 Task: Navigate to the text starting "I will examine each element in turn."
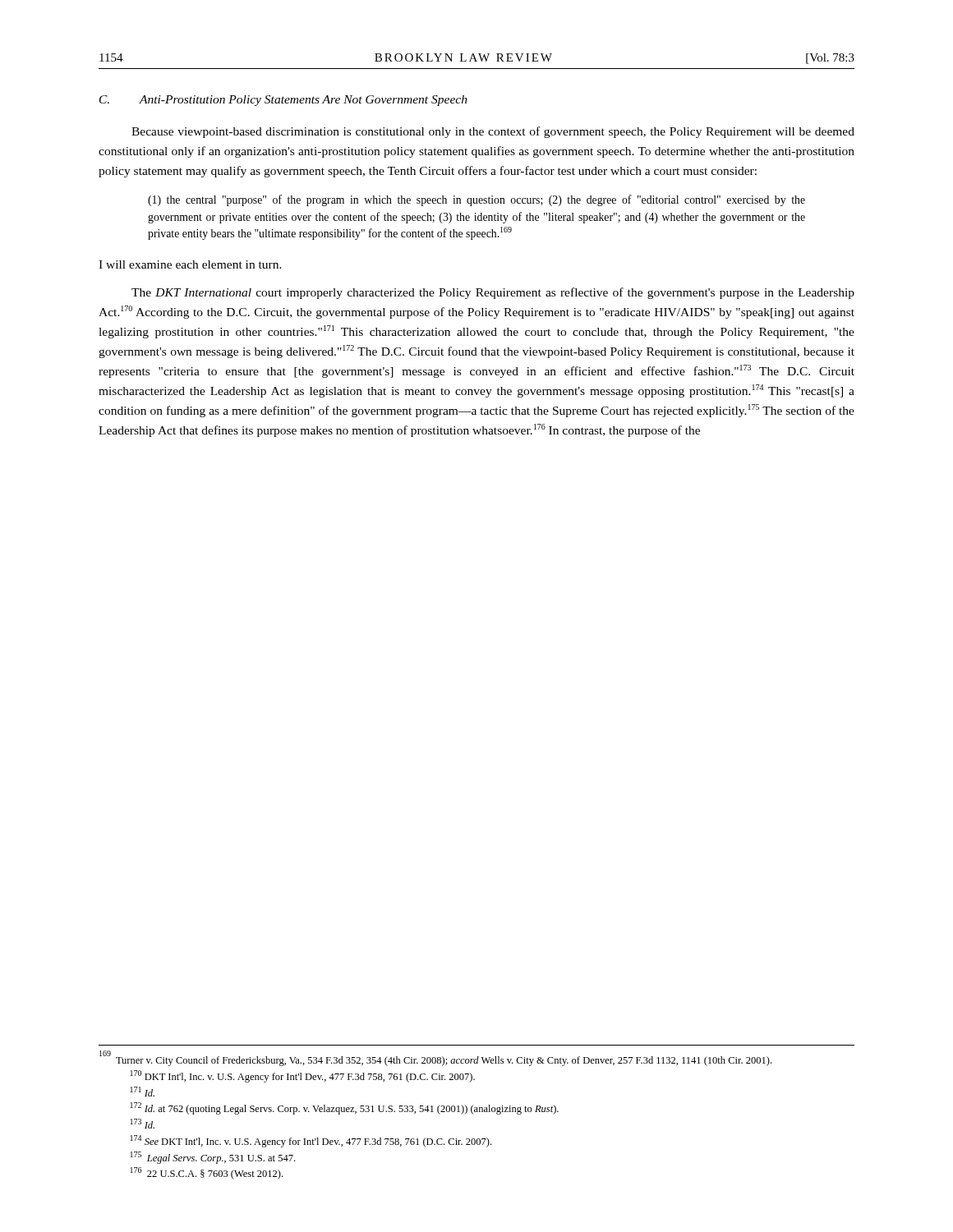[190, 264]
